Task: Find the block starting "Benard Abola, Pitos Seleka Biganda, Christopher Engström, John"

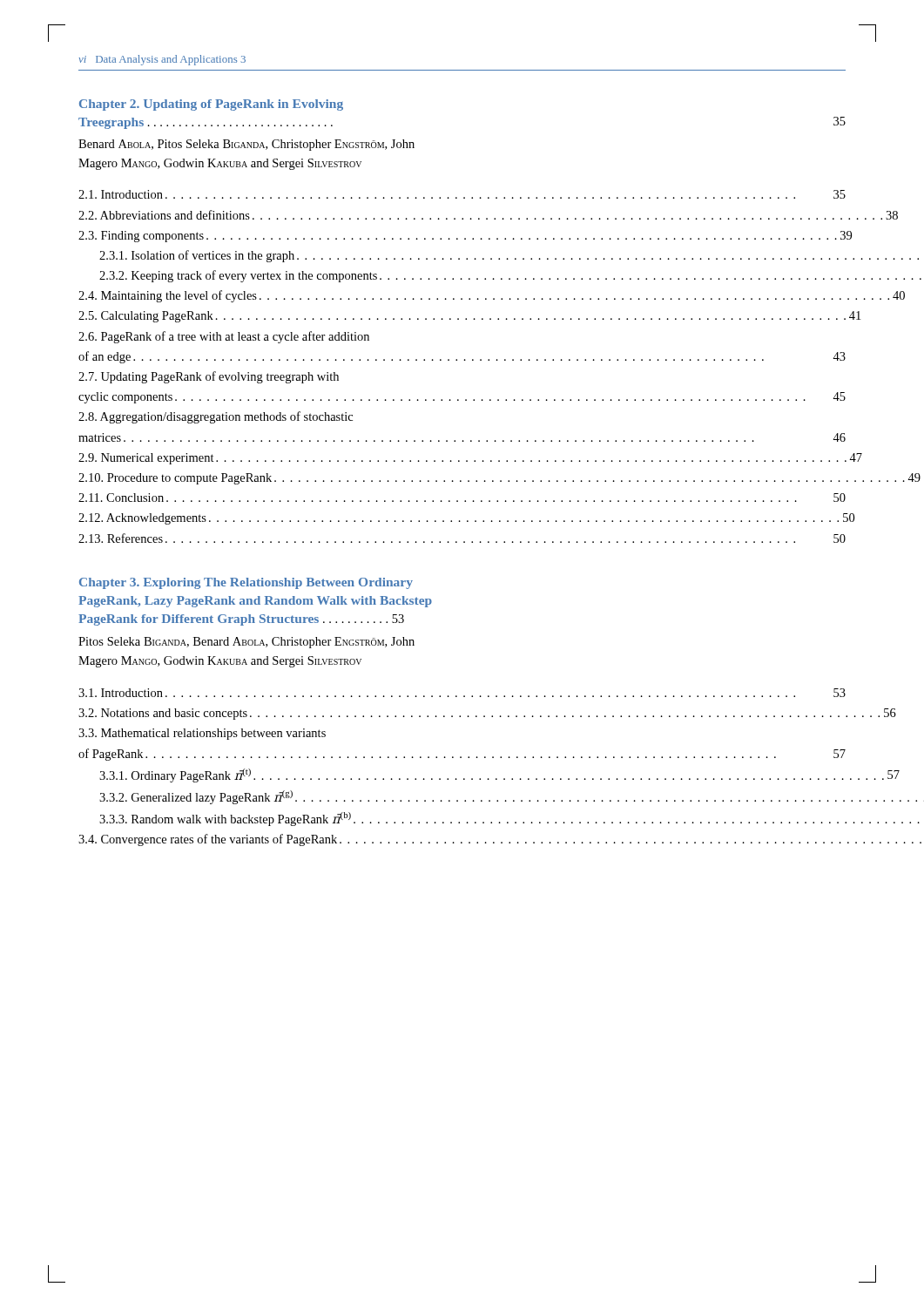Action: [x=247, y=153]
